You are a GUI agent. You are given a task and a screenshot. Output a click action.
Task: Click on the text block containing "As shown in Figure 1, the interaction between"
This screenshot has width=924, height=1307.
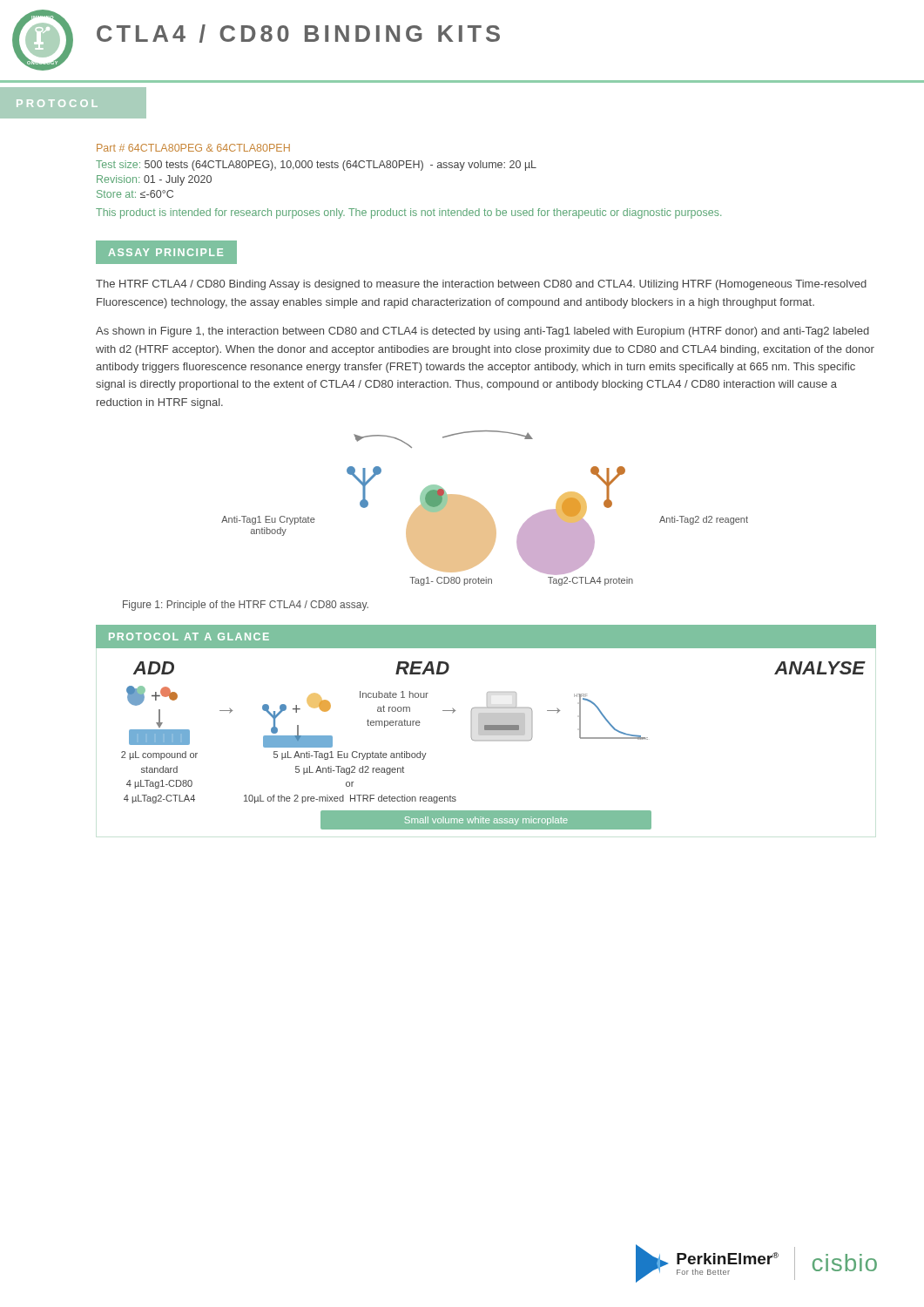tap(485, 366)
